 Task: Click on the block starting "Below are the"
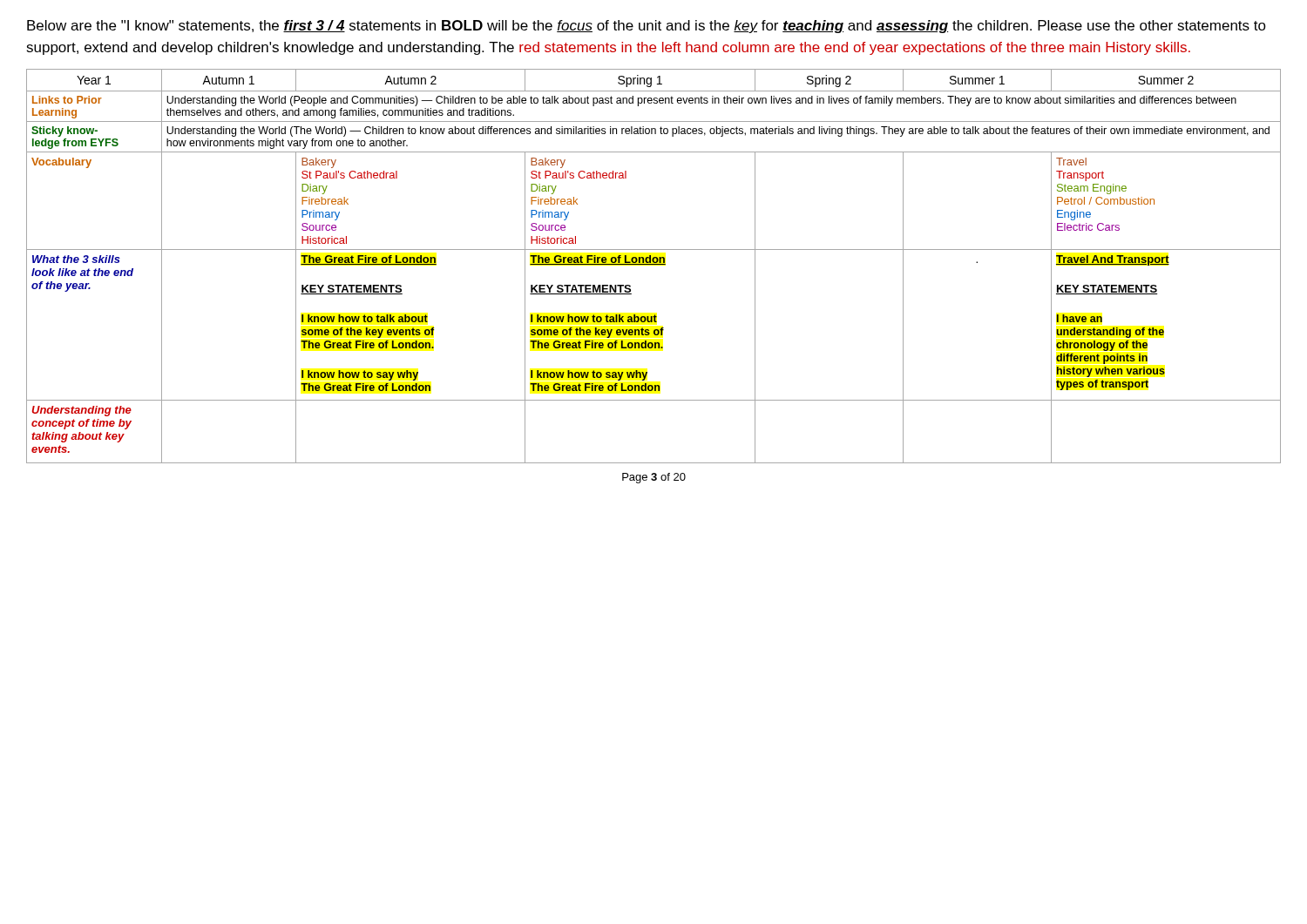(x=646, y=36)
